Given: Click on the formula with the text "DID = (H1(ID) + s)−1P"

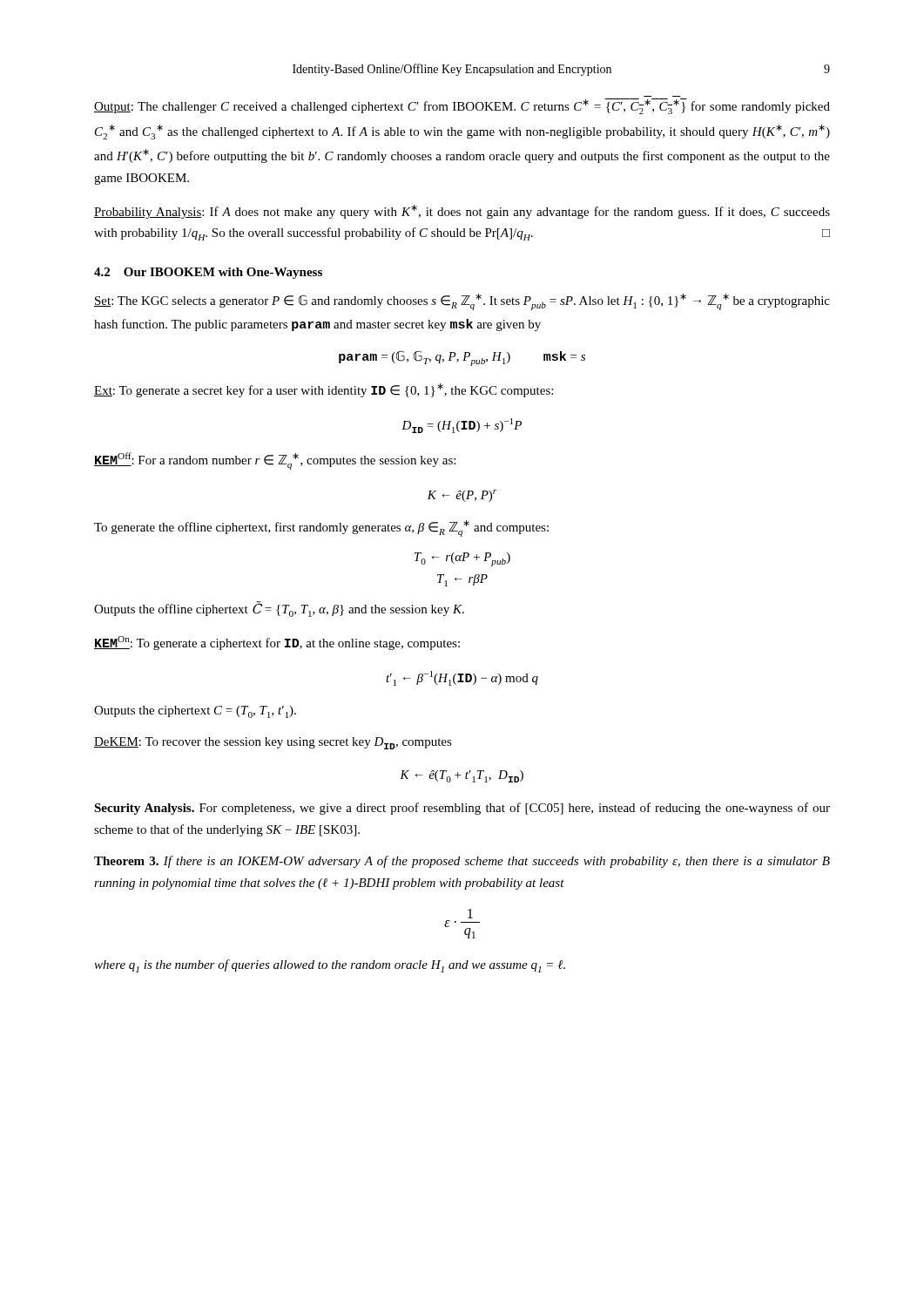Looking at the screenshot, I should pyautogui.click(x=462, y=426).
